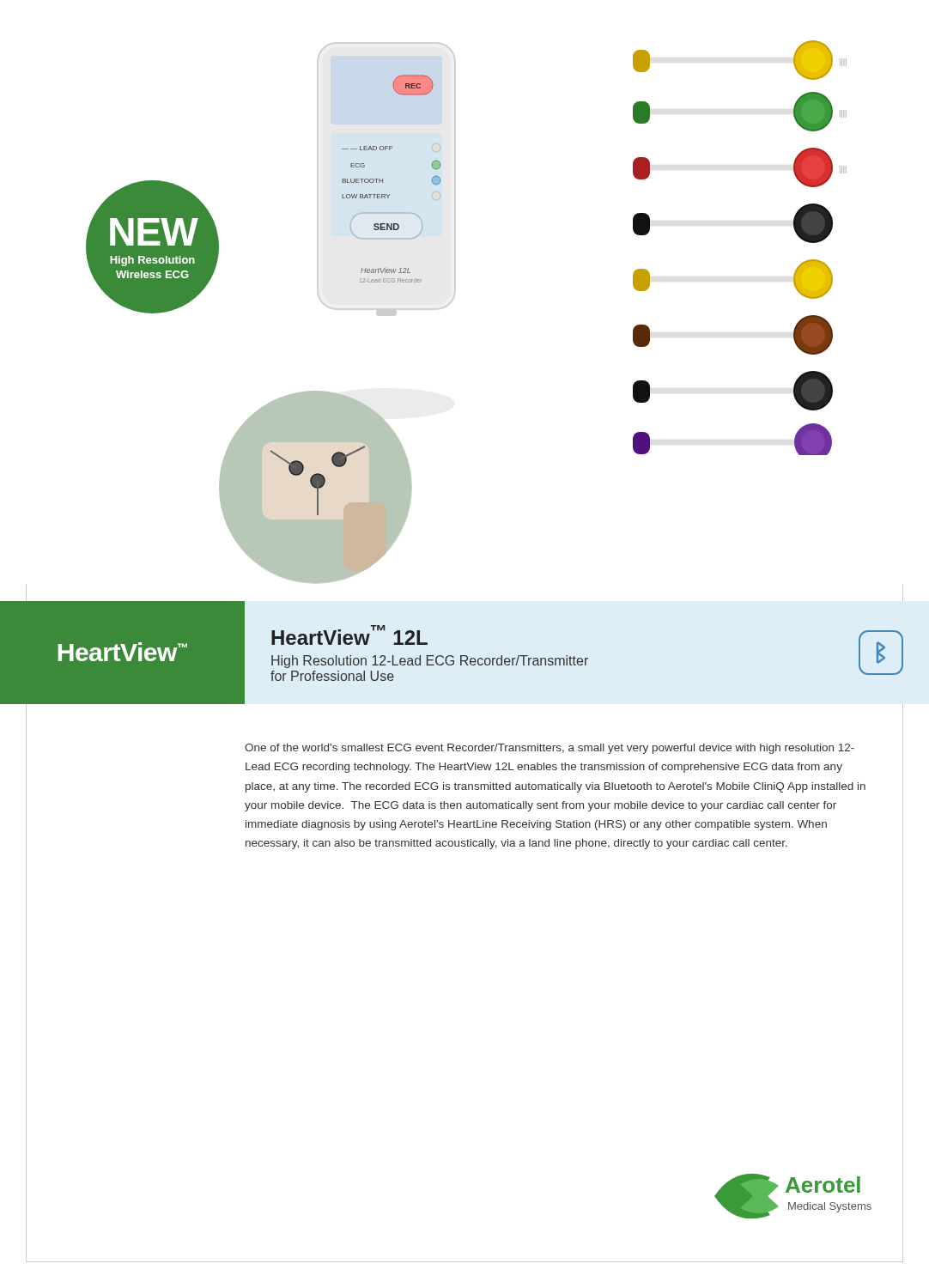Click where it says "NEW High ResolutionWireless ECG"
Screen dimensions: 1288x929
(x=152, y=246)
